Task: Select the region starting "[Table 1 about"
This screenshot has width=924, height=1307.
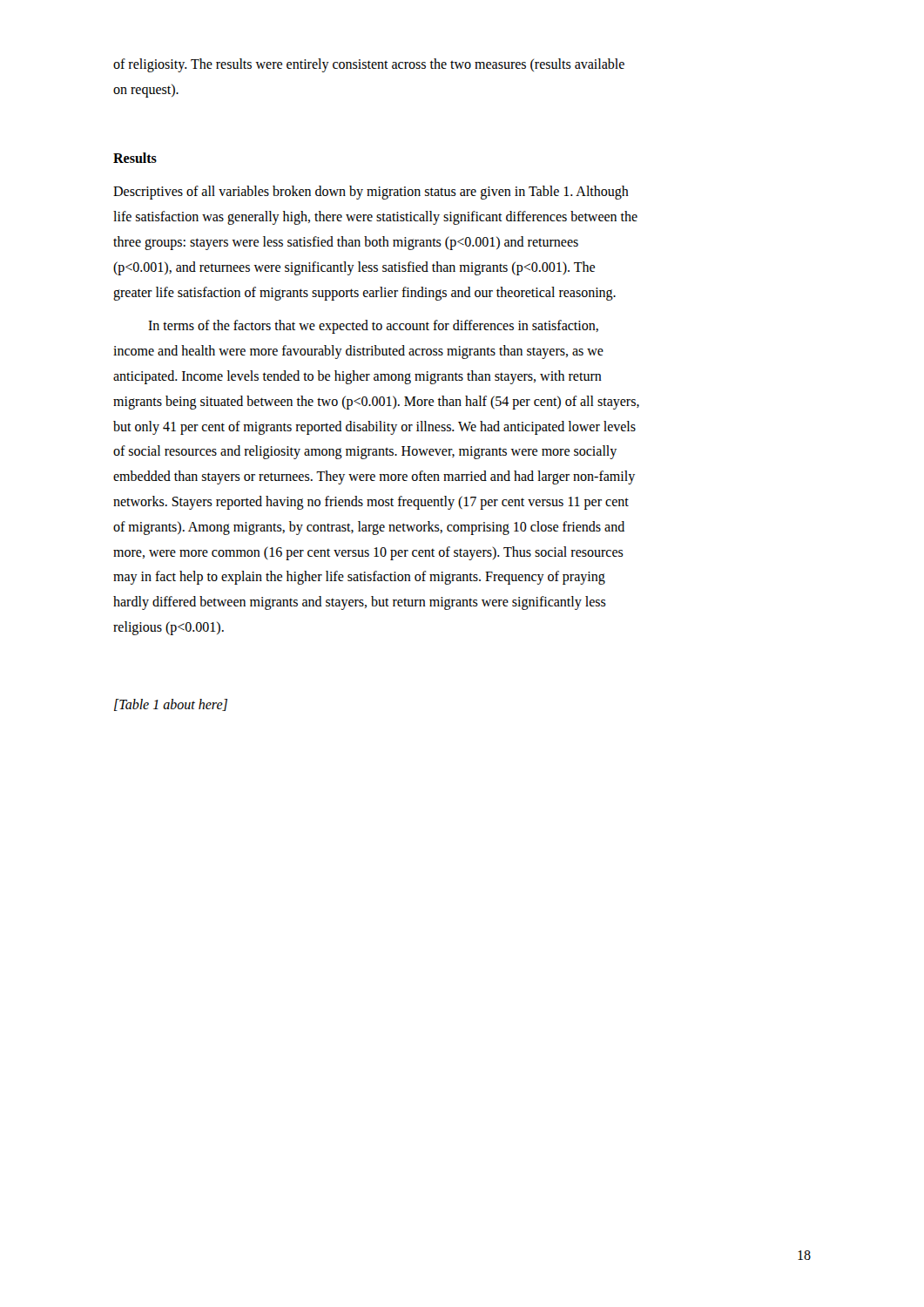Action: (x=171, y=705)
